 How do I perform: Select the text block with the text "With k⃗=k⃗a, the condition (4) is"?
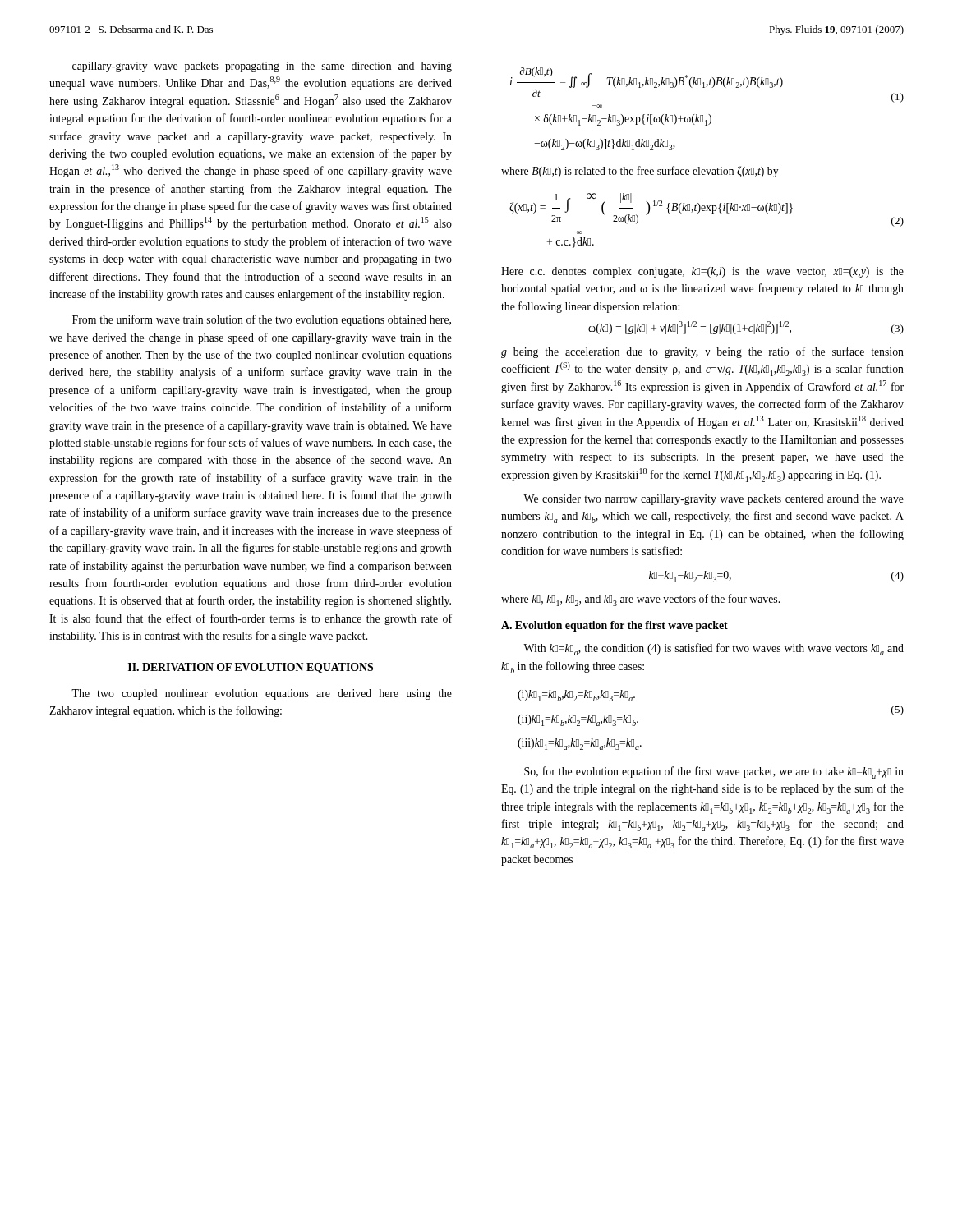point(702,658)
